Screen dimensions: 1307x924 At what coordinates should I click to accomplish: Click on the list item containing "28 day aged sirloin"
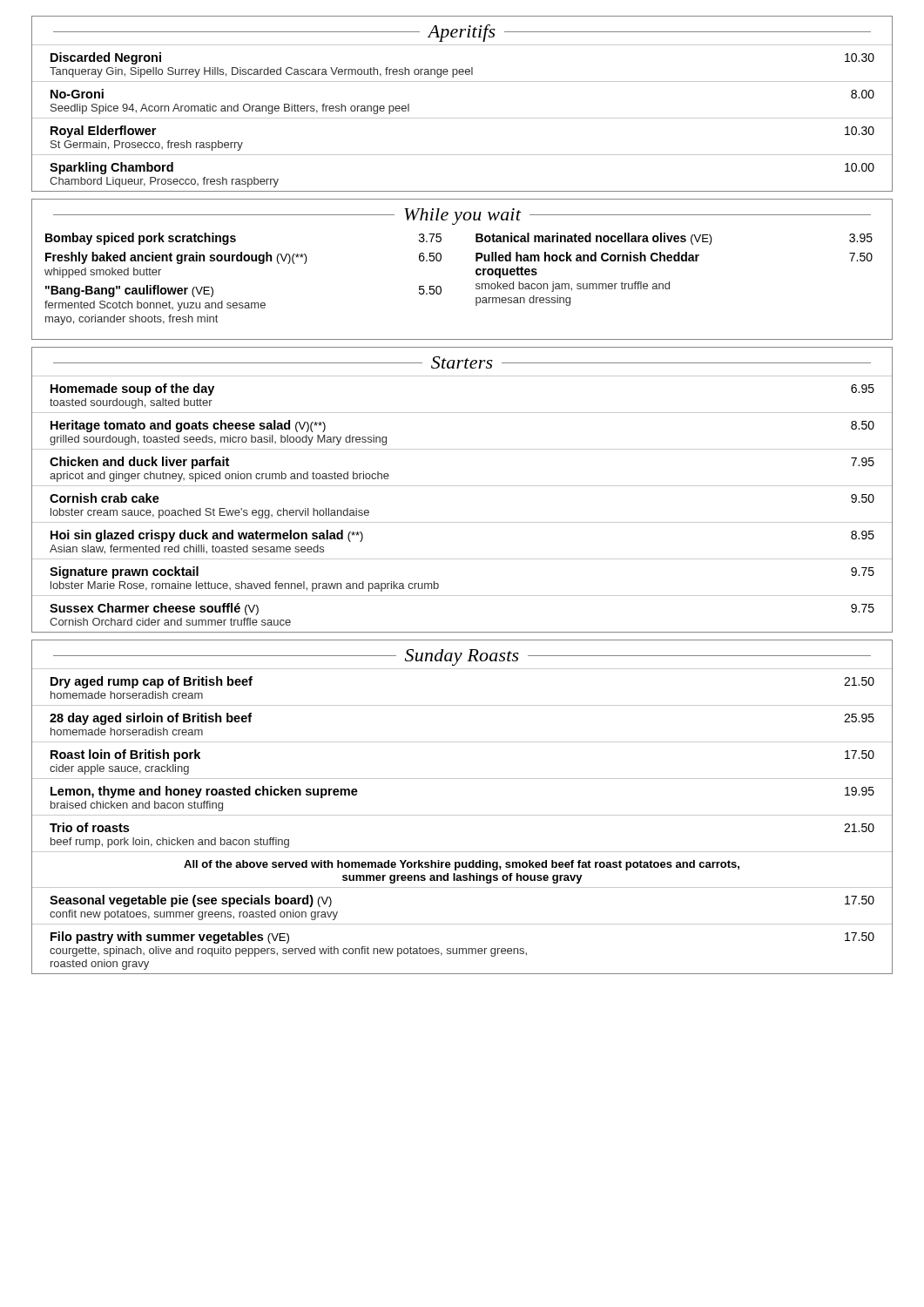(x=147, y=718)
